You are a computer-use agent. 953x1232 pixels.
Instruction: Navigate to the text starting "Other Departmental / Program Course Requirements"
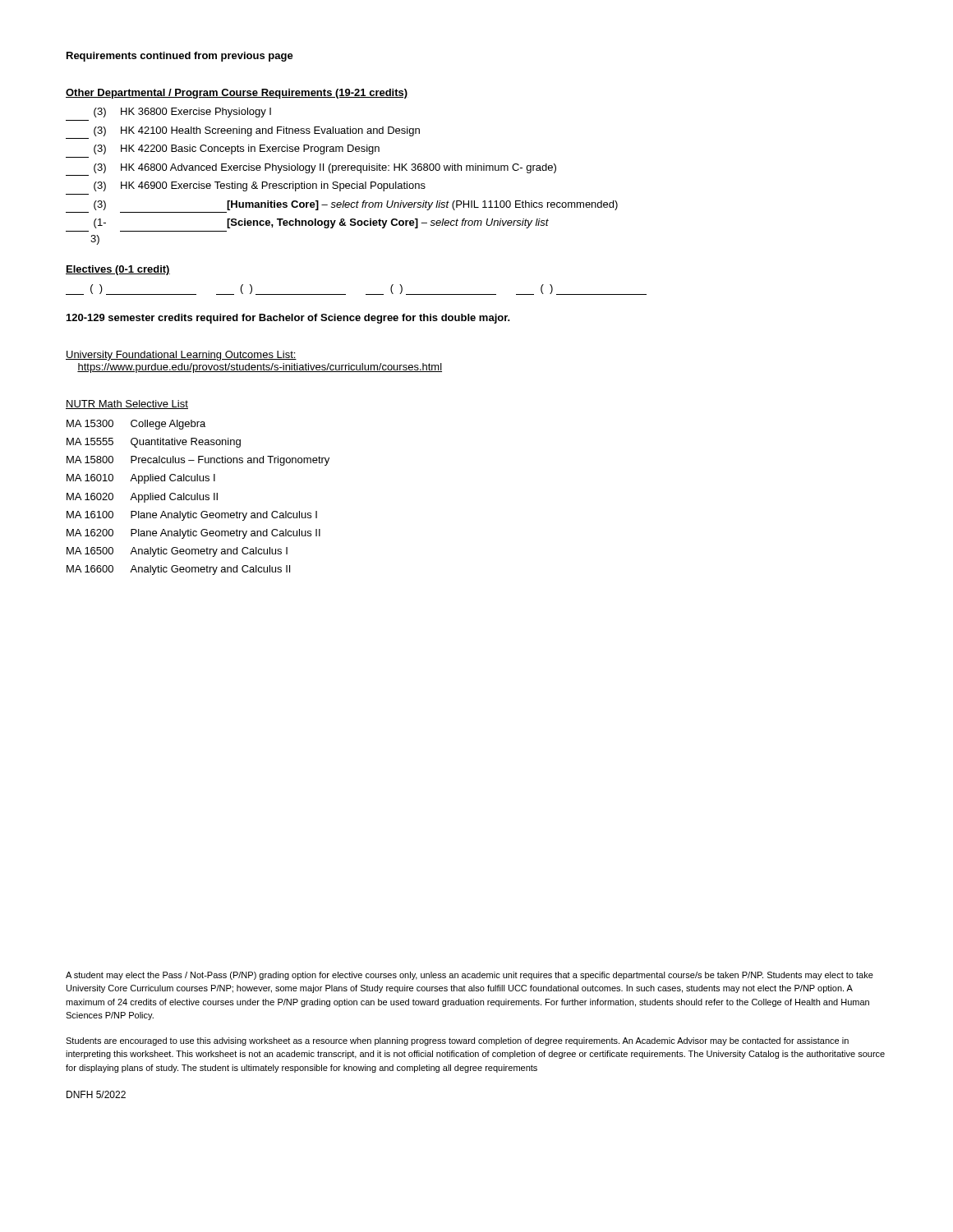coord(237,92)
